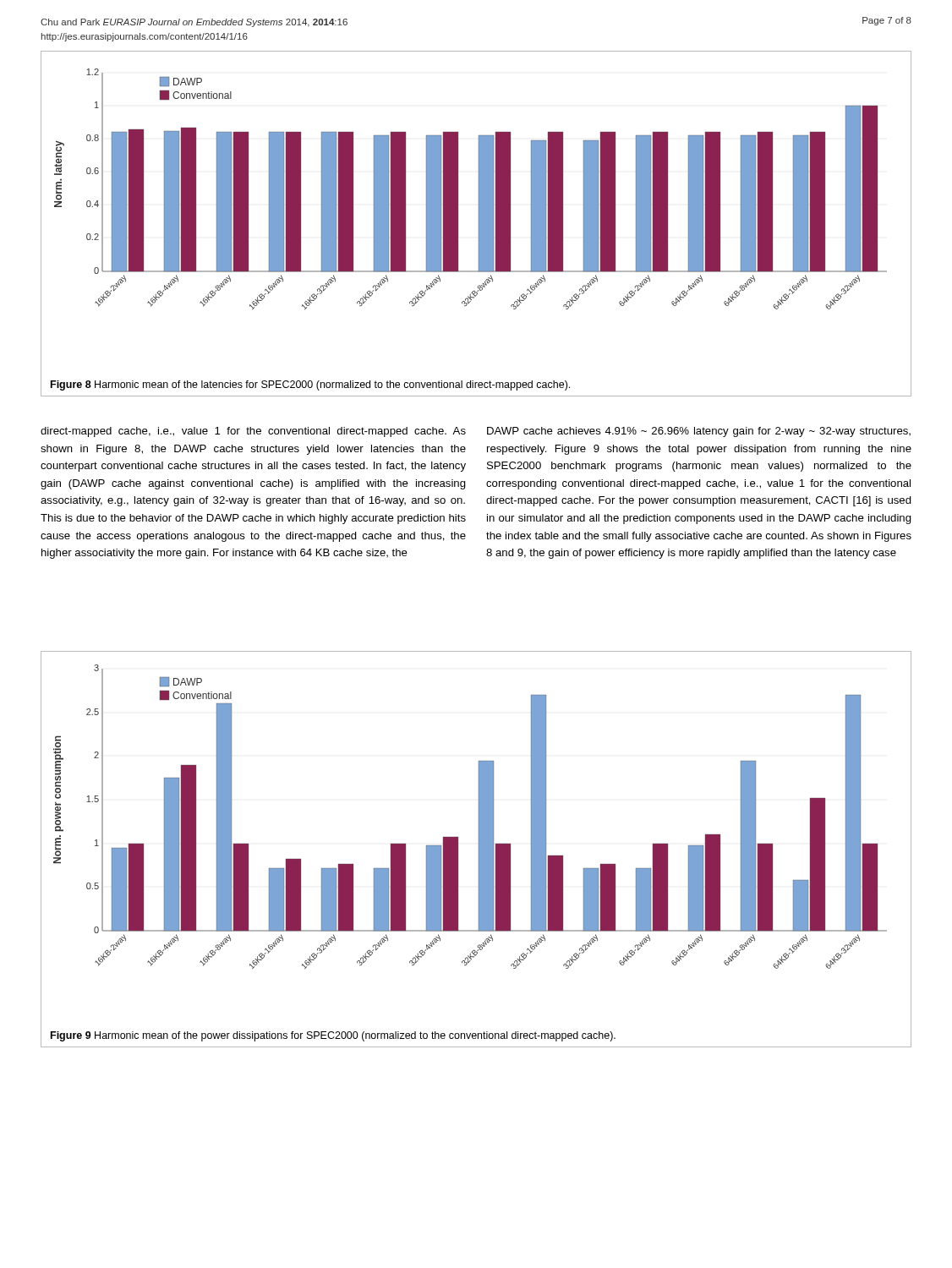
Task: Find the block starting "Figure 8 Harmonic mean of the"
Action: tap(310, 385)
